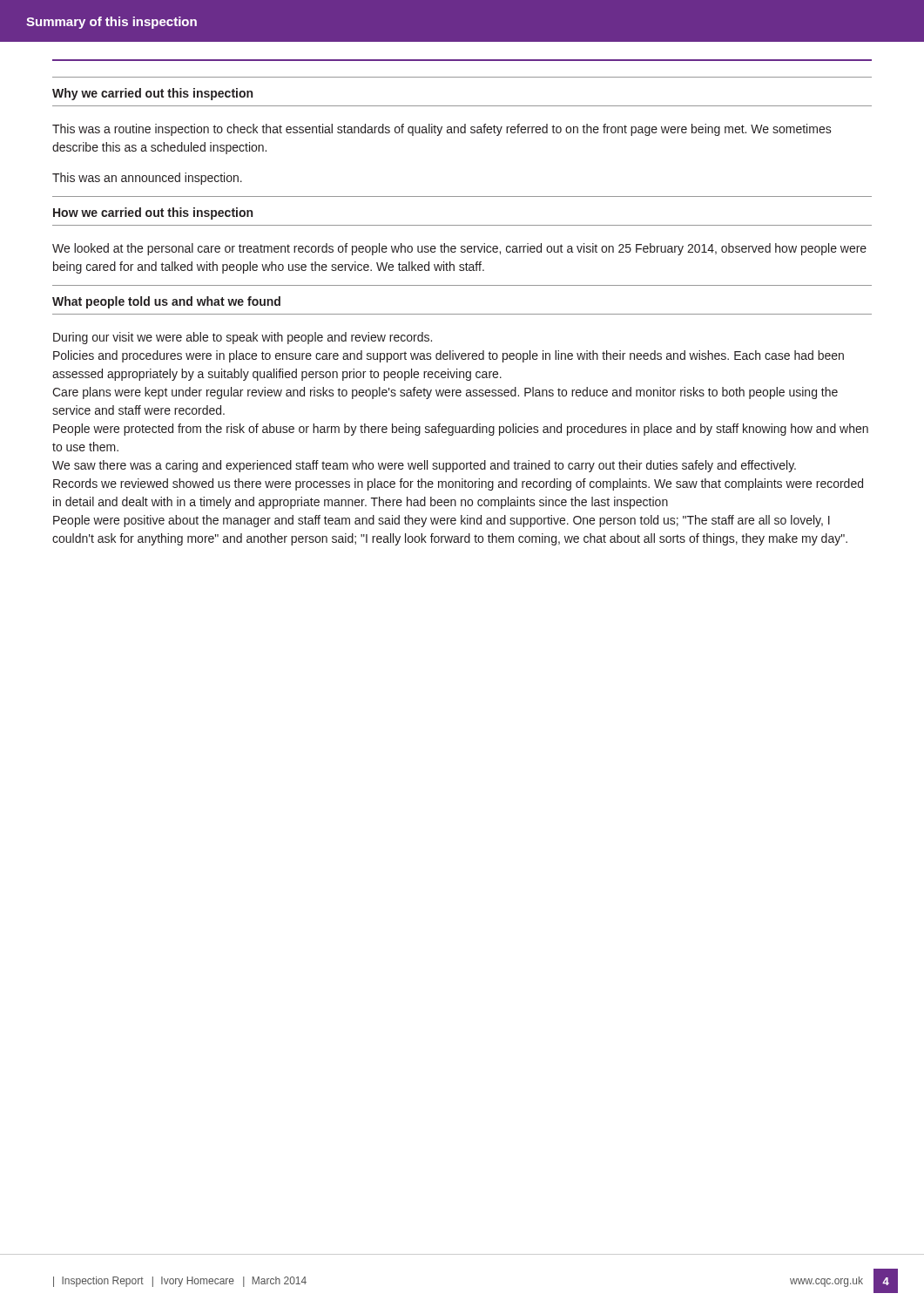This screenshot has height=1307, width=924.
Task: Select the text starting "Policies and procedures were in"
Action: [462, 365]
